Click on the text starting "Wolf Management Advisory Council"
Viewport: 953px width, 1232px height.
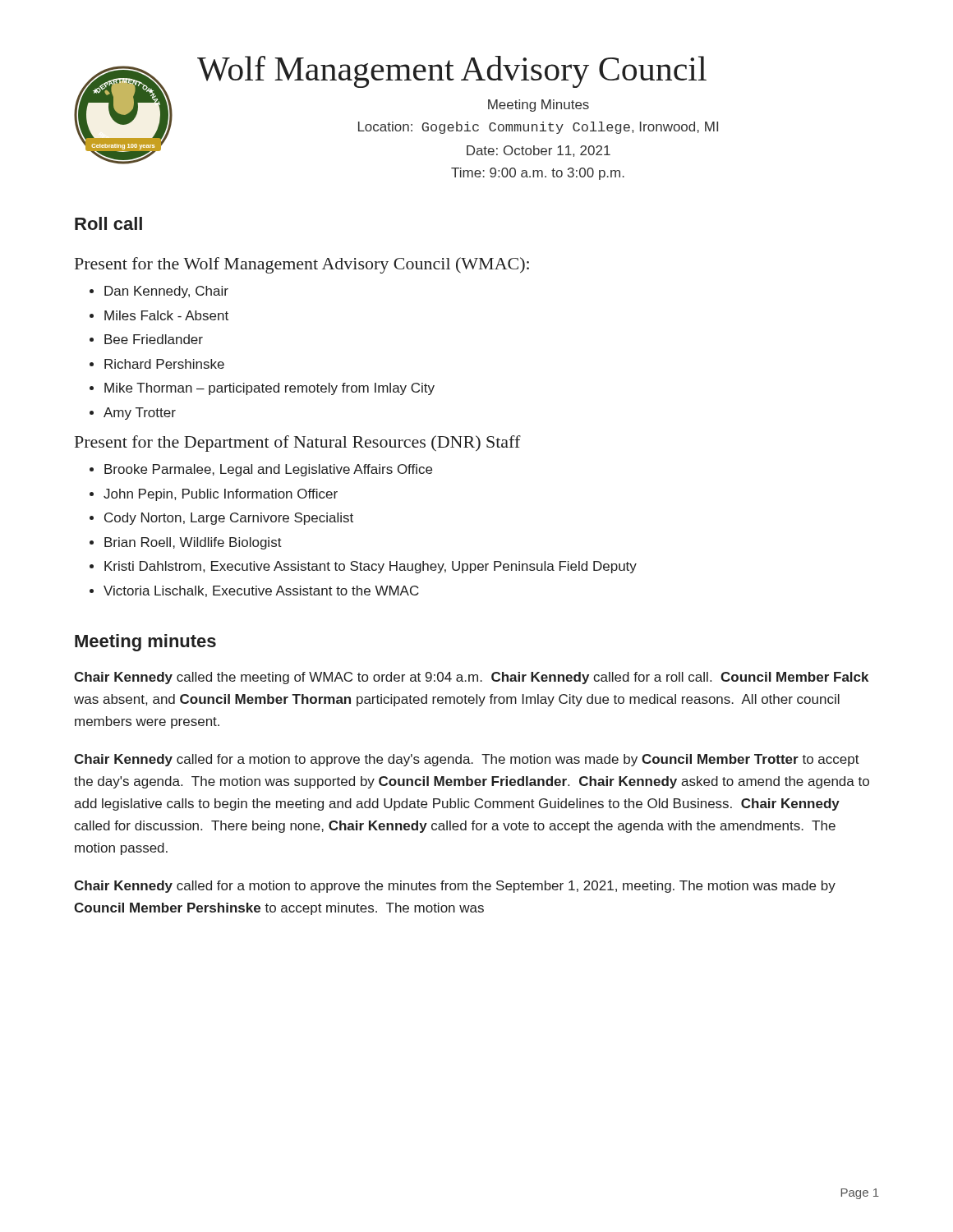538,69
